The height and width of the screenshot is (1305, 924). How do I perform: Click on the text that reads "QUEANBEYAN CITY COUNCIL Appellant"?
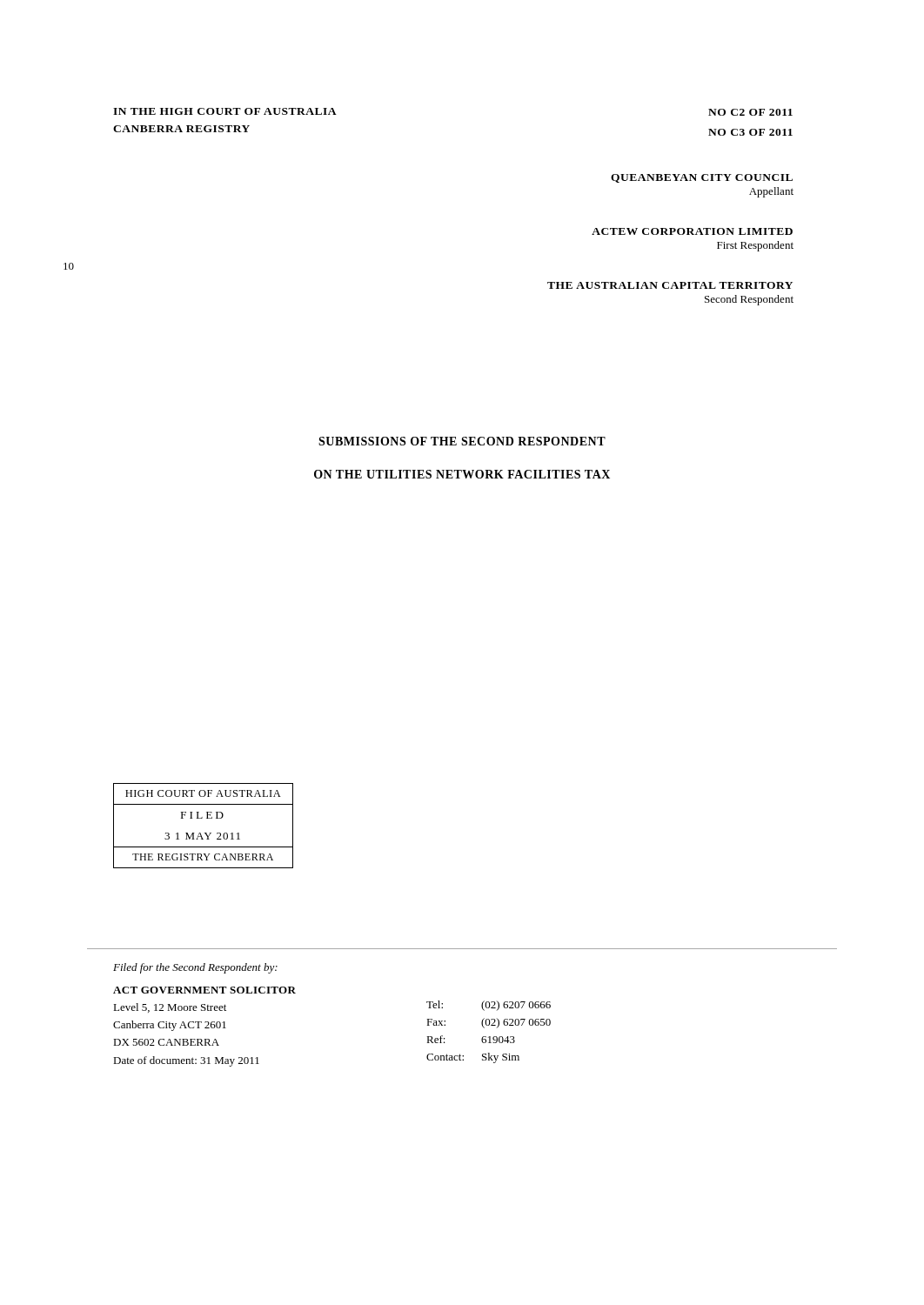pyautogui.click(x=702, y=184)
